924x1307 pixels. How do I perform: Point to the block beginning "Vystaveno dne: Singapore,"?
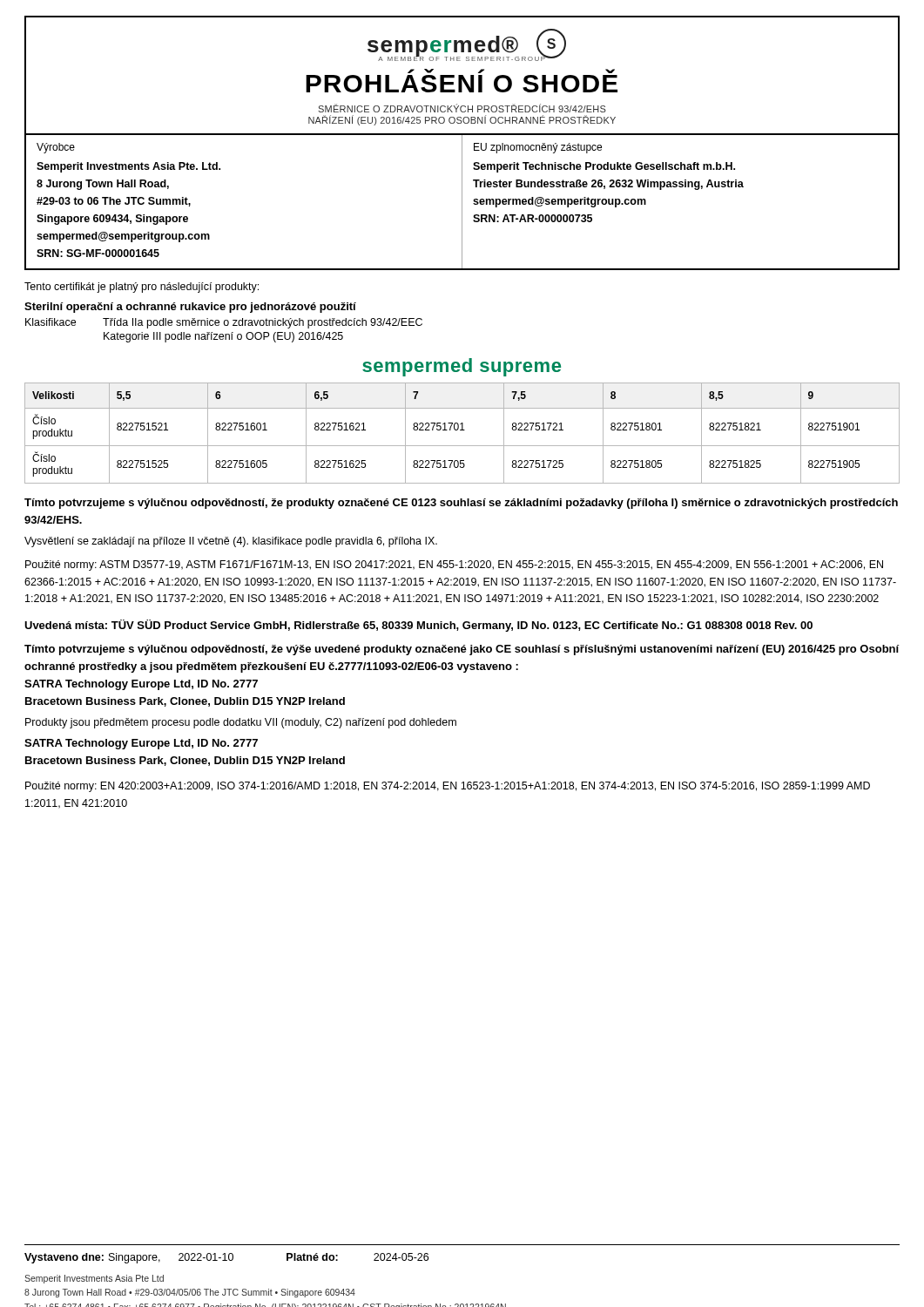[227, 1257]
